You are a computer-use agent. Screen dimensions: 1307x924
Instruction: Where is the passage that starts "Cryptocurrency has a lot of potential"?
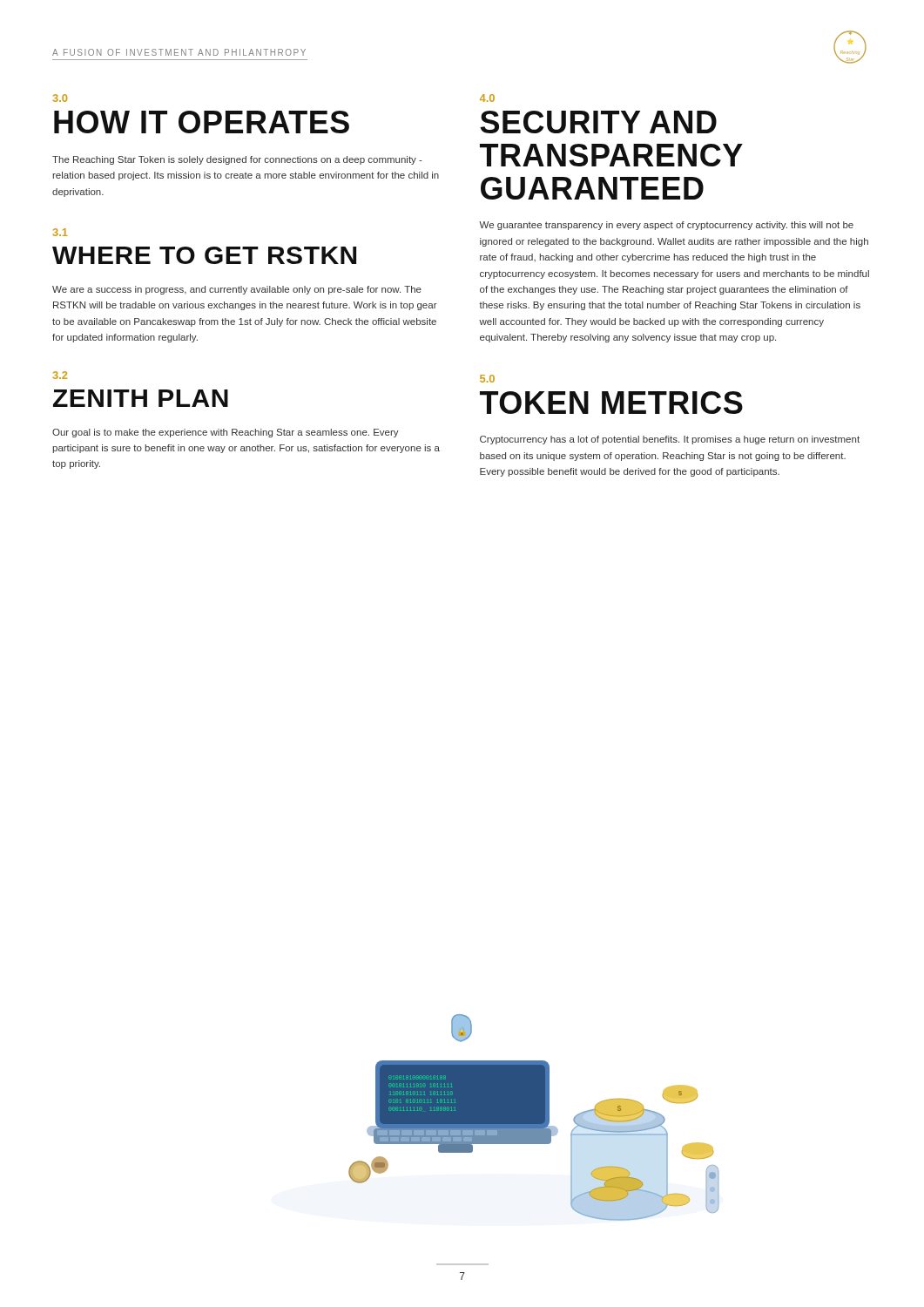coord(676,456)
